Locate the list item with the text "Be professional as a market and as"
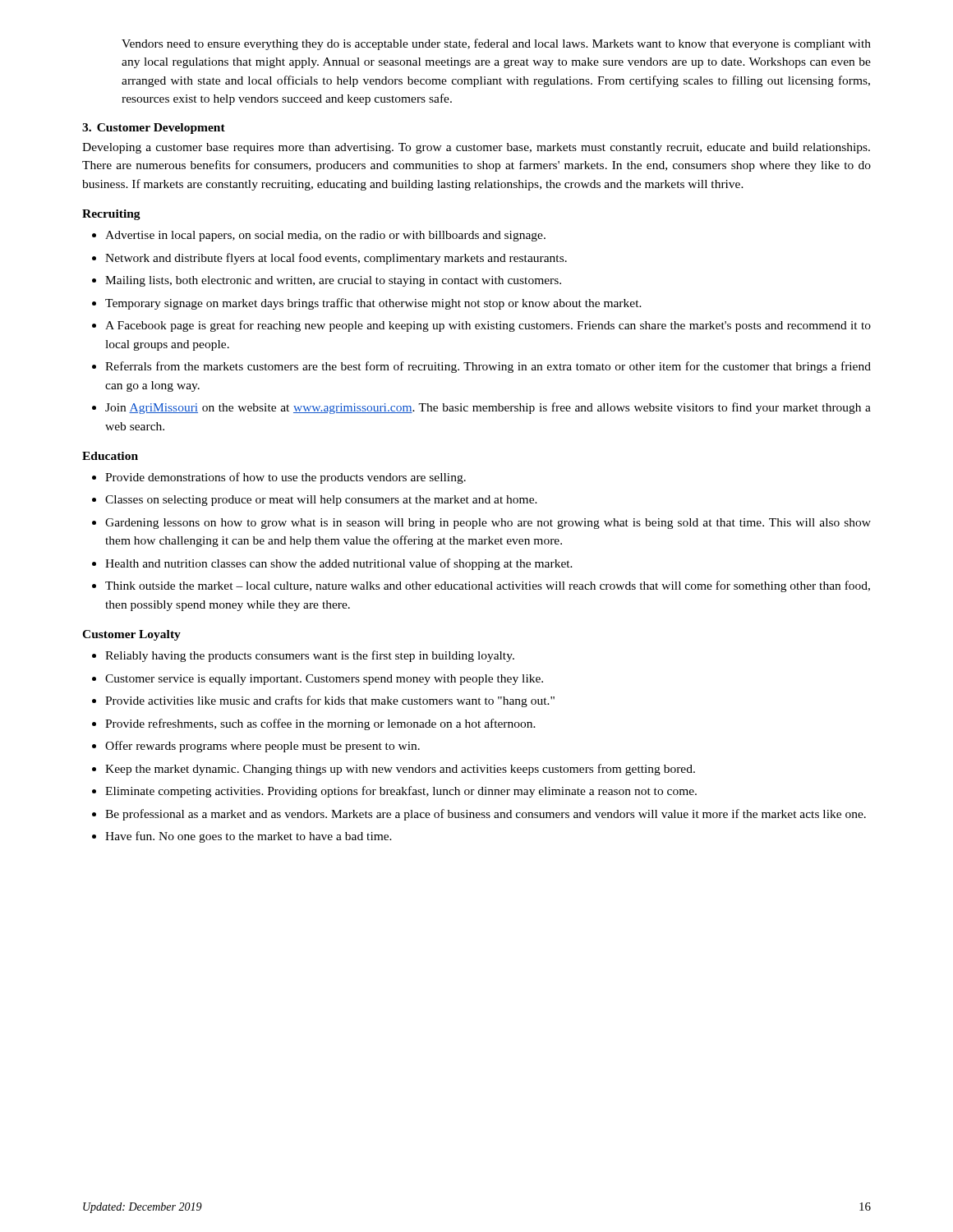The width and height of the screenshot is (953, 1232). (x=488, y=814)
